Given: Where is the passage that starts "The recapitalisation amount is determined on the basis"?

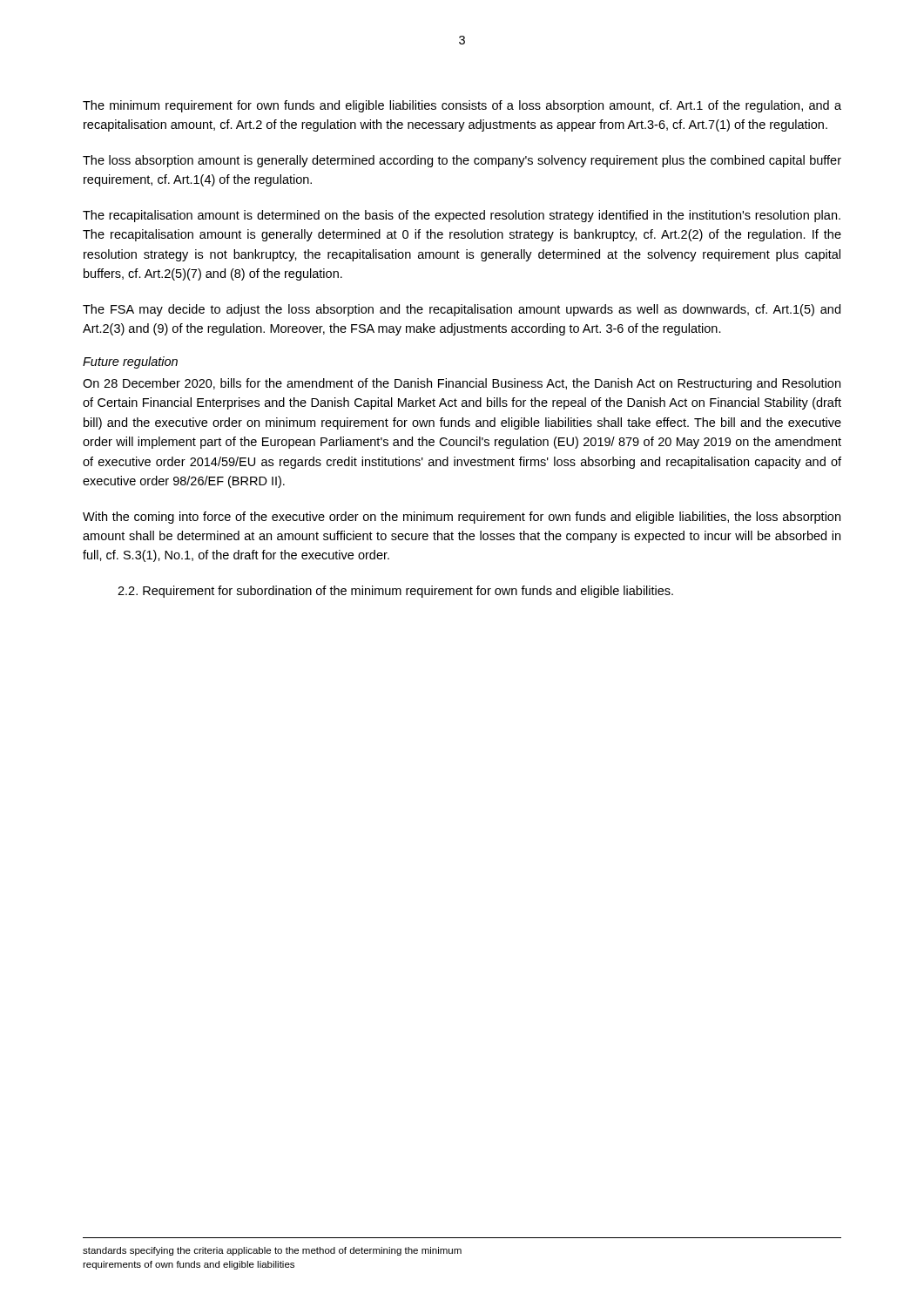Looking at the screenshot, I should coord(462,244).
